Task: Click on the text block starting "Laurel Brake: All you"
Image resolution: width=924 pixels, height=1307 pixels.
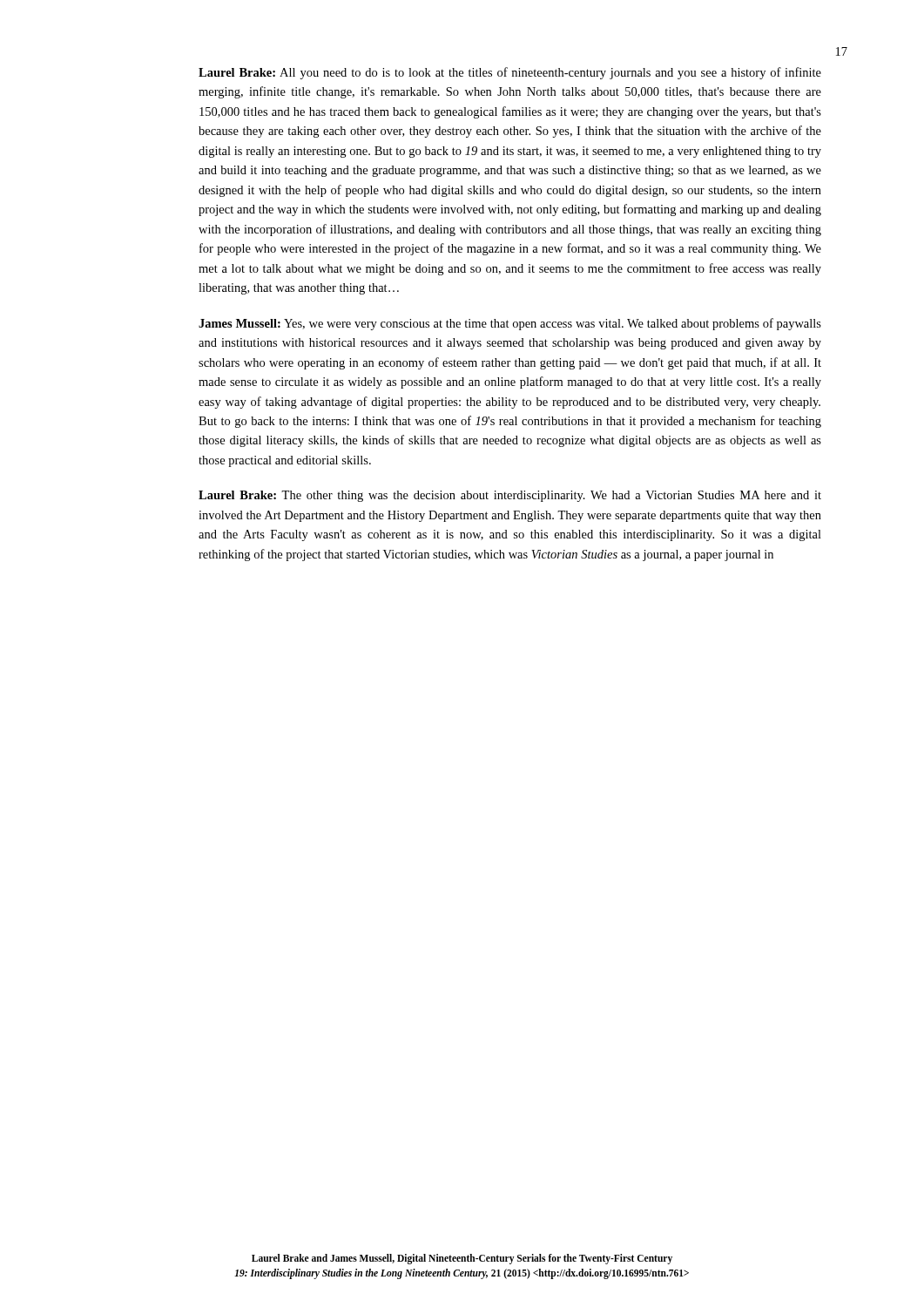Action: pos(510,180)
